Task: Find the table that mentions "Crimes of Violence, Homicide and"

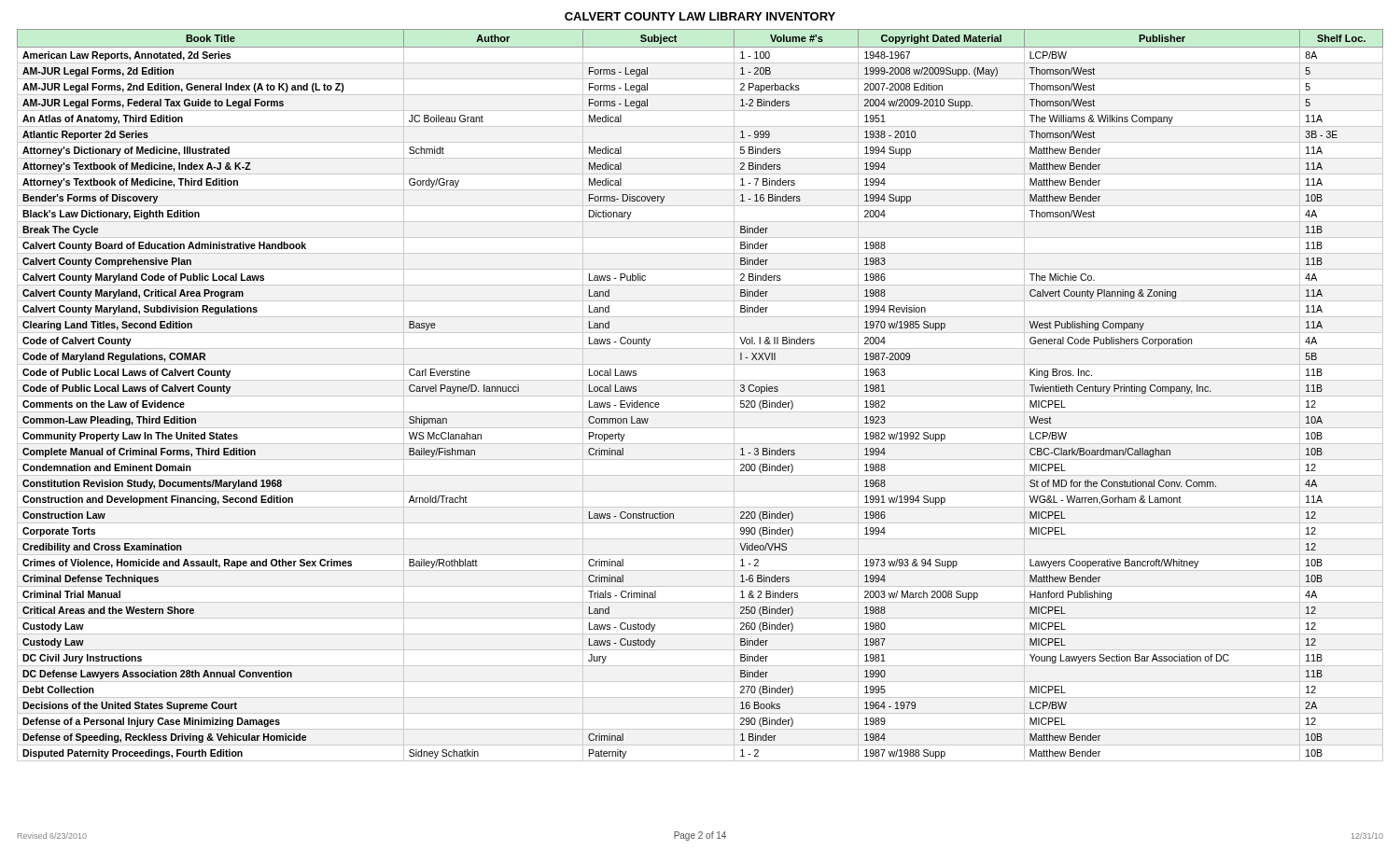Action: coord(700,395)
